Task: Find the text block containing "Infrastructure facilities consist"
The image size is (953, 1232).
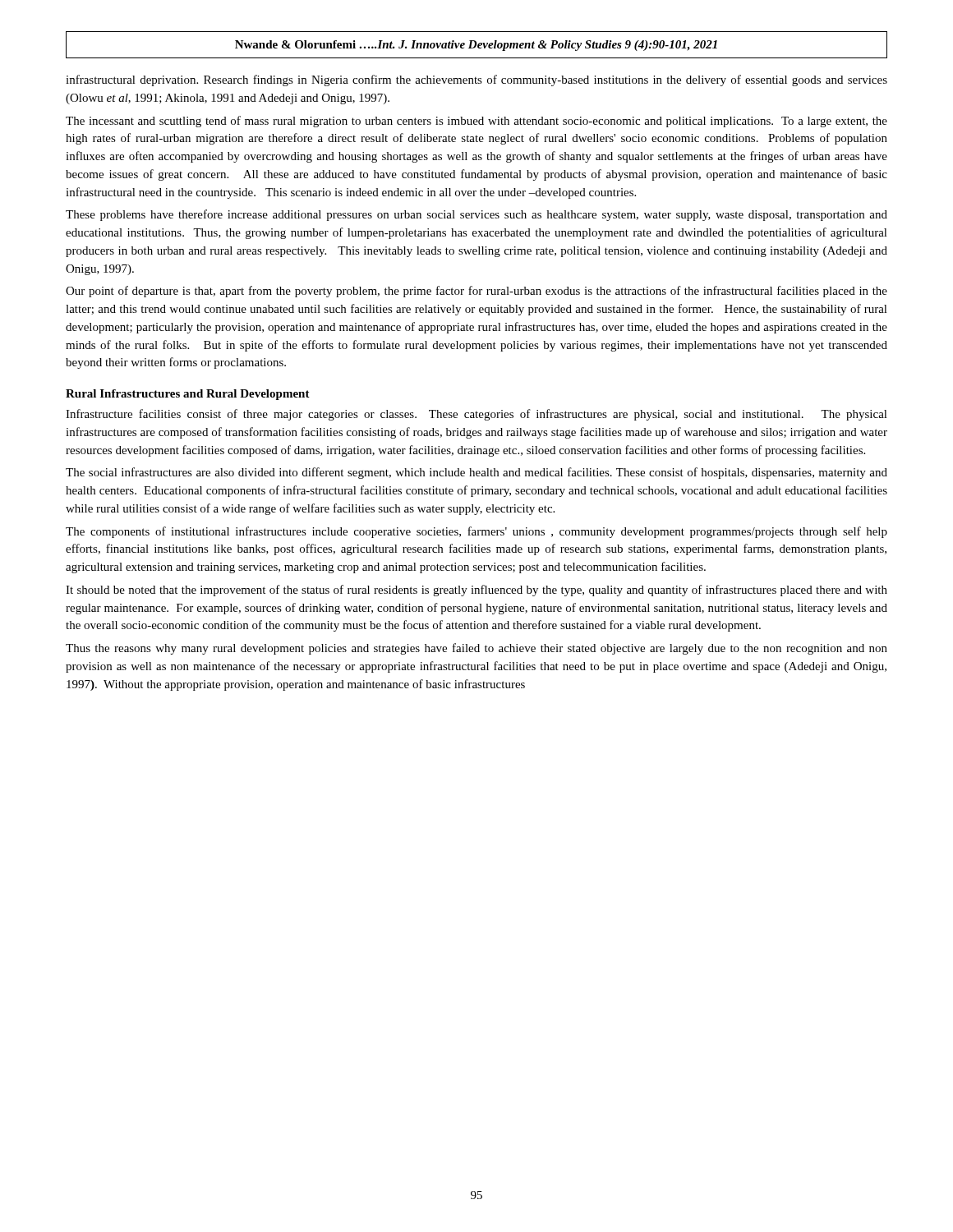Action: click(476, 432)
